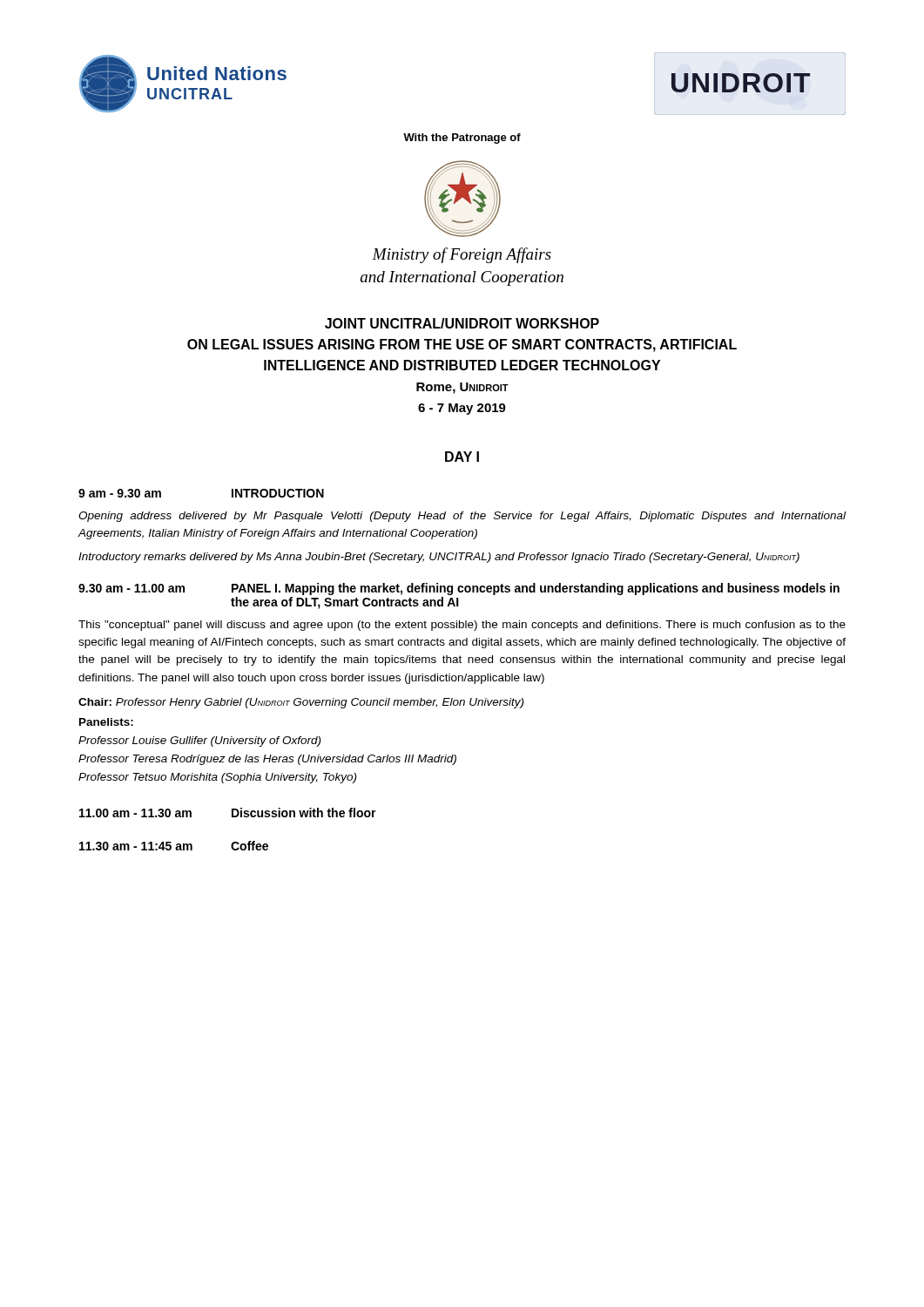Click on the block starting "9.30 am - 11.00 am PANEL I. Mapping"

(x=462, y=595)
